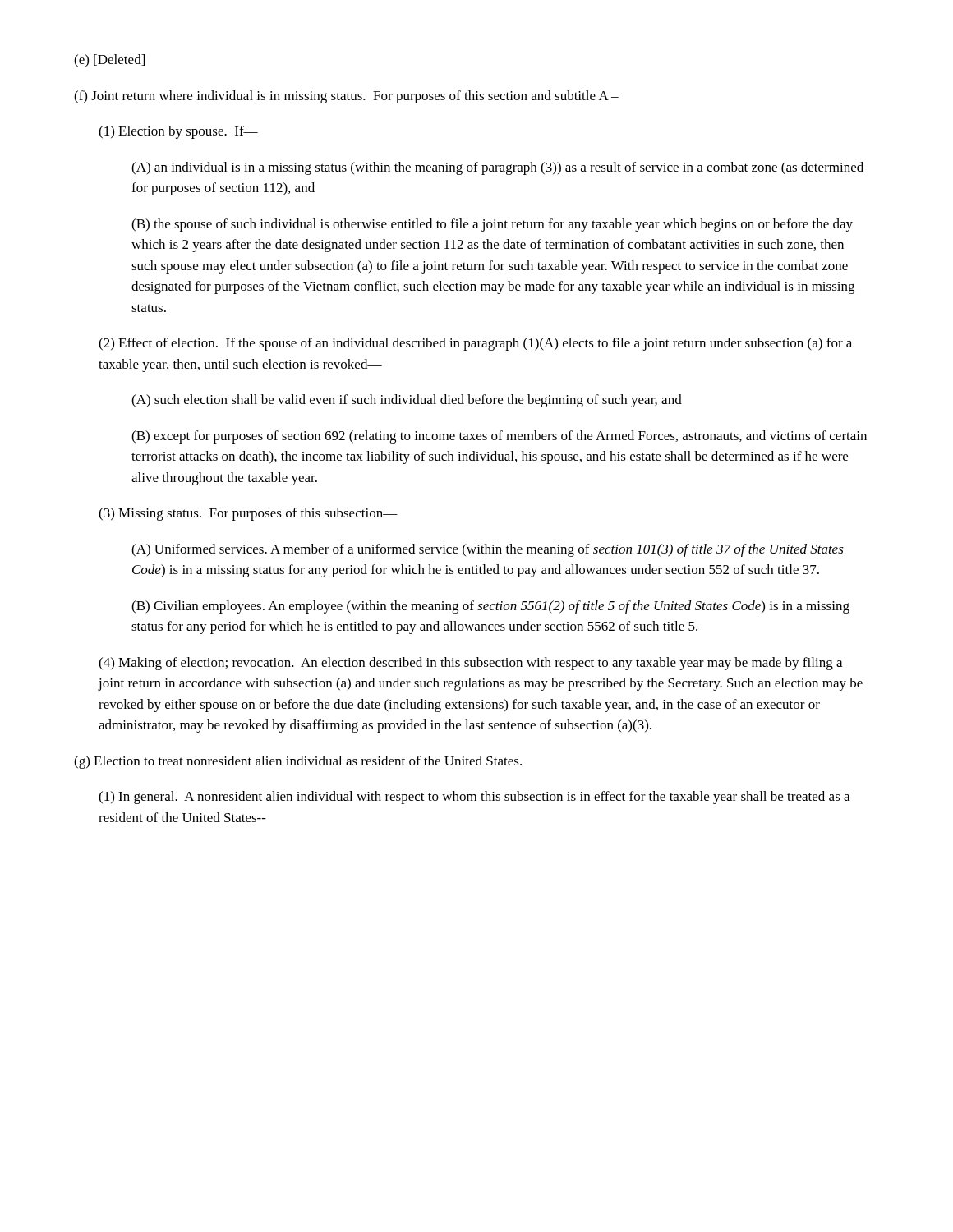
Task: Locate the text block that reads "(B) the spouse of such individual is otherwise"
Action: tap(493, 265)
